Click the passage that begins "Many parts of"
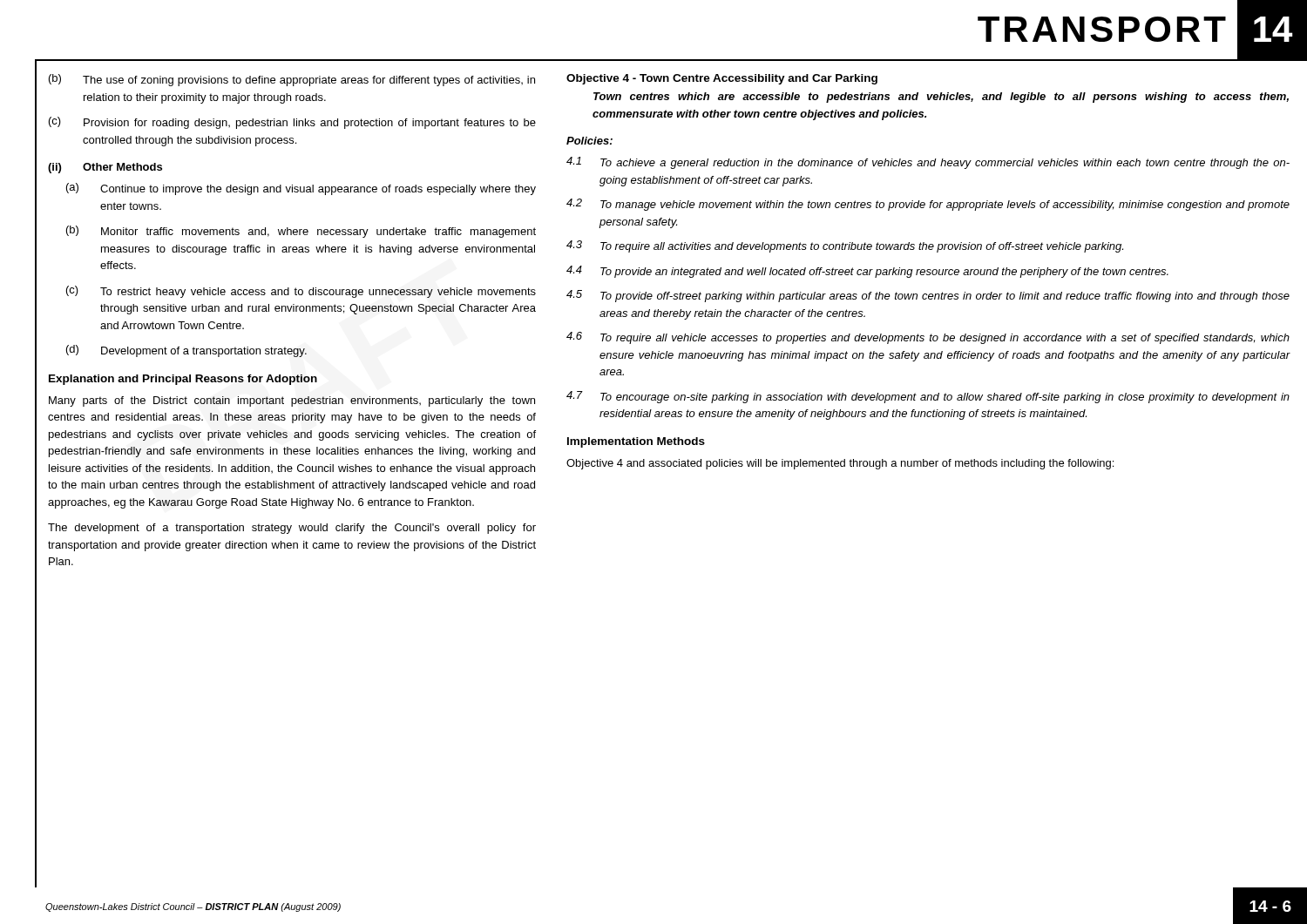The width and height of the screenshot is (1307, 924). pos(292,451)
